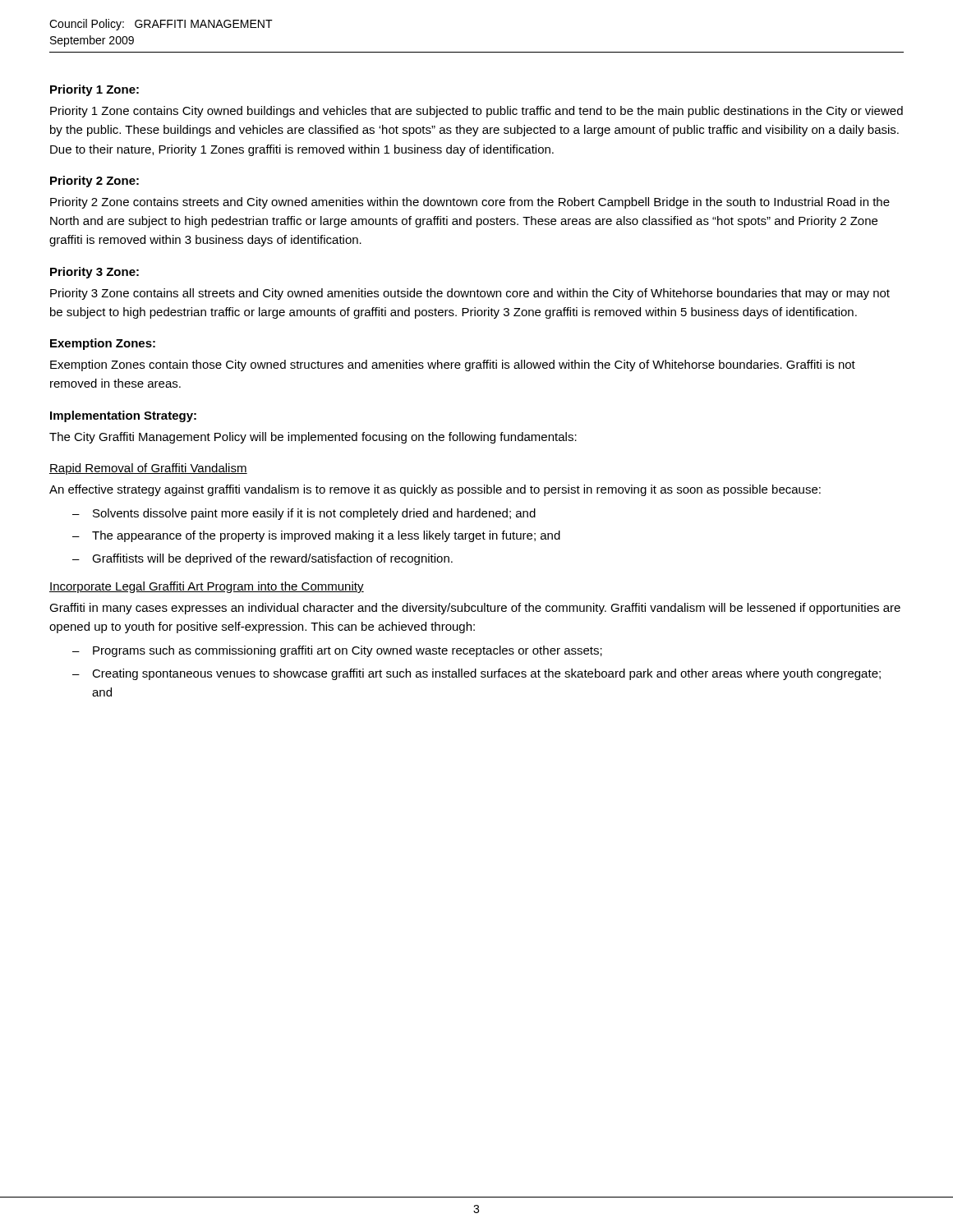Find the passage starting "– Programs such as commissioning graffiti art"

point(476,650)
